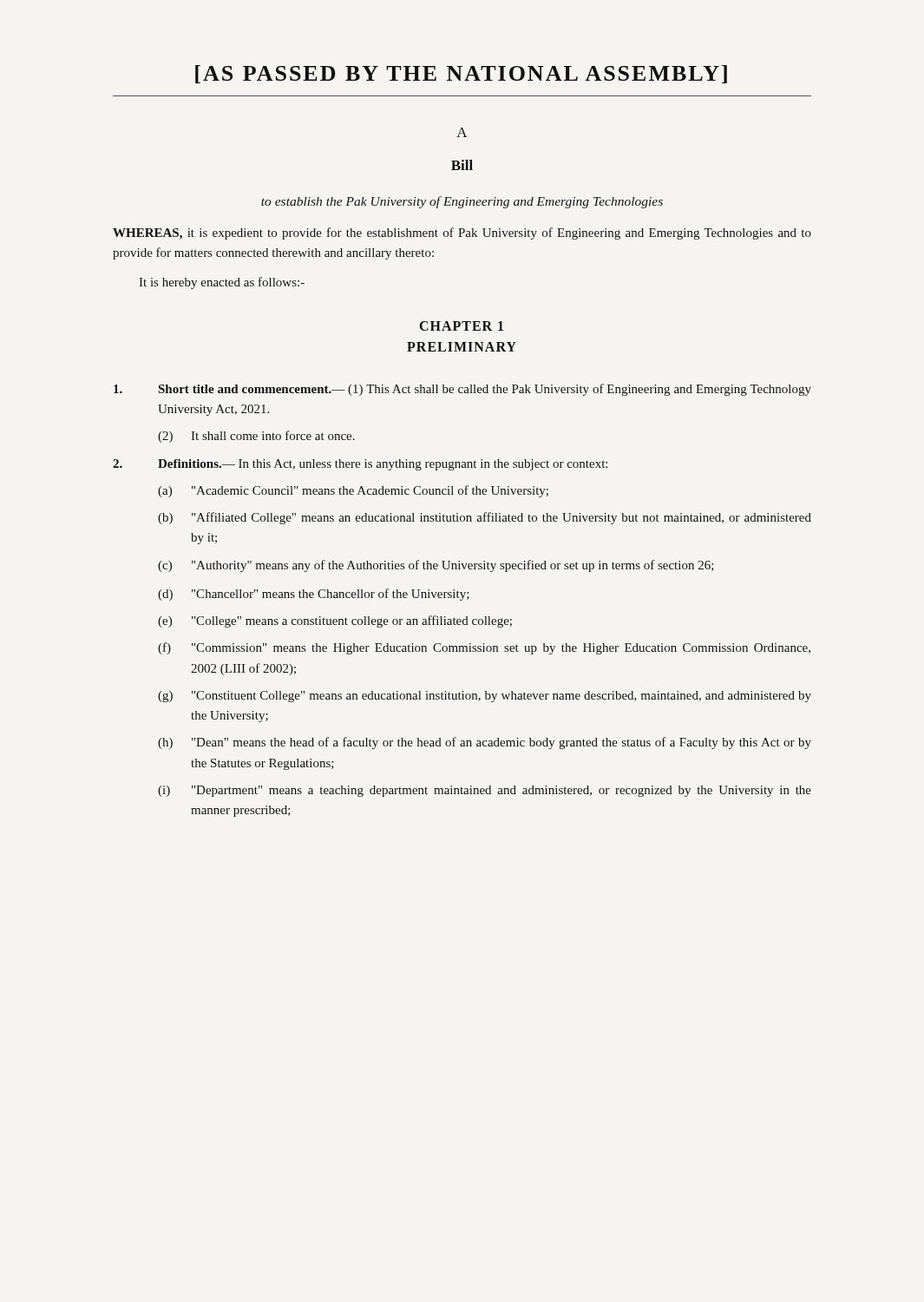The height and width of the screenshot is (1302, 924).
Task: Locate the list item that says "(f) "Commission" means the Higher Education"
Action: 485,658
